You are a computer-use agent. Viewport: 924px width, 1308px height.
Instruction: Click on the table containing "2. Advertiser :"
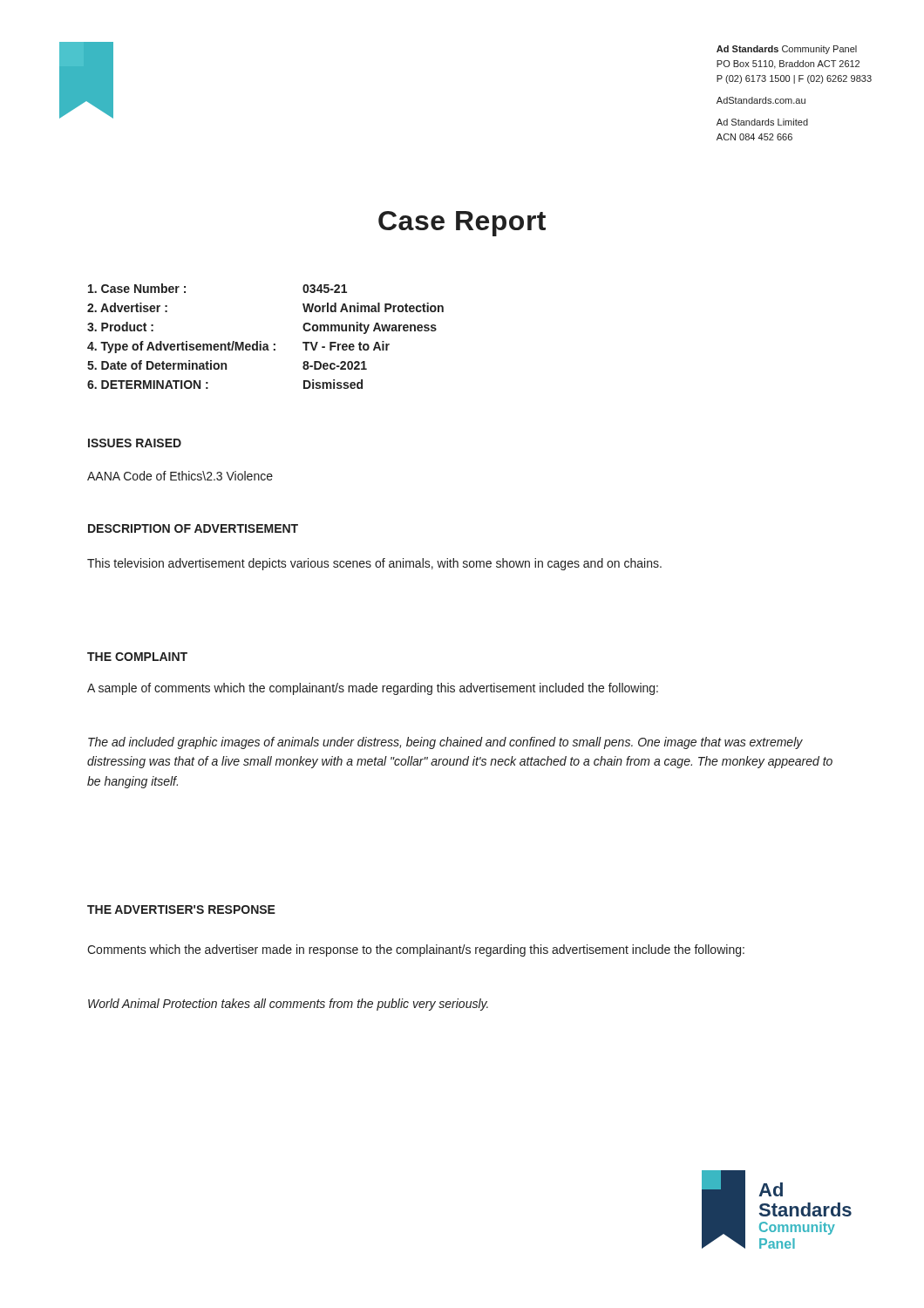coord(479,337)
